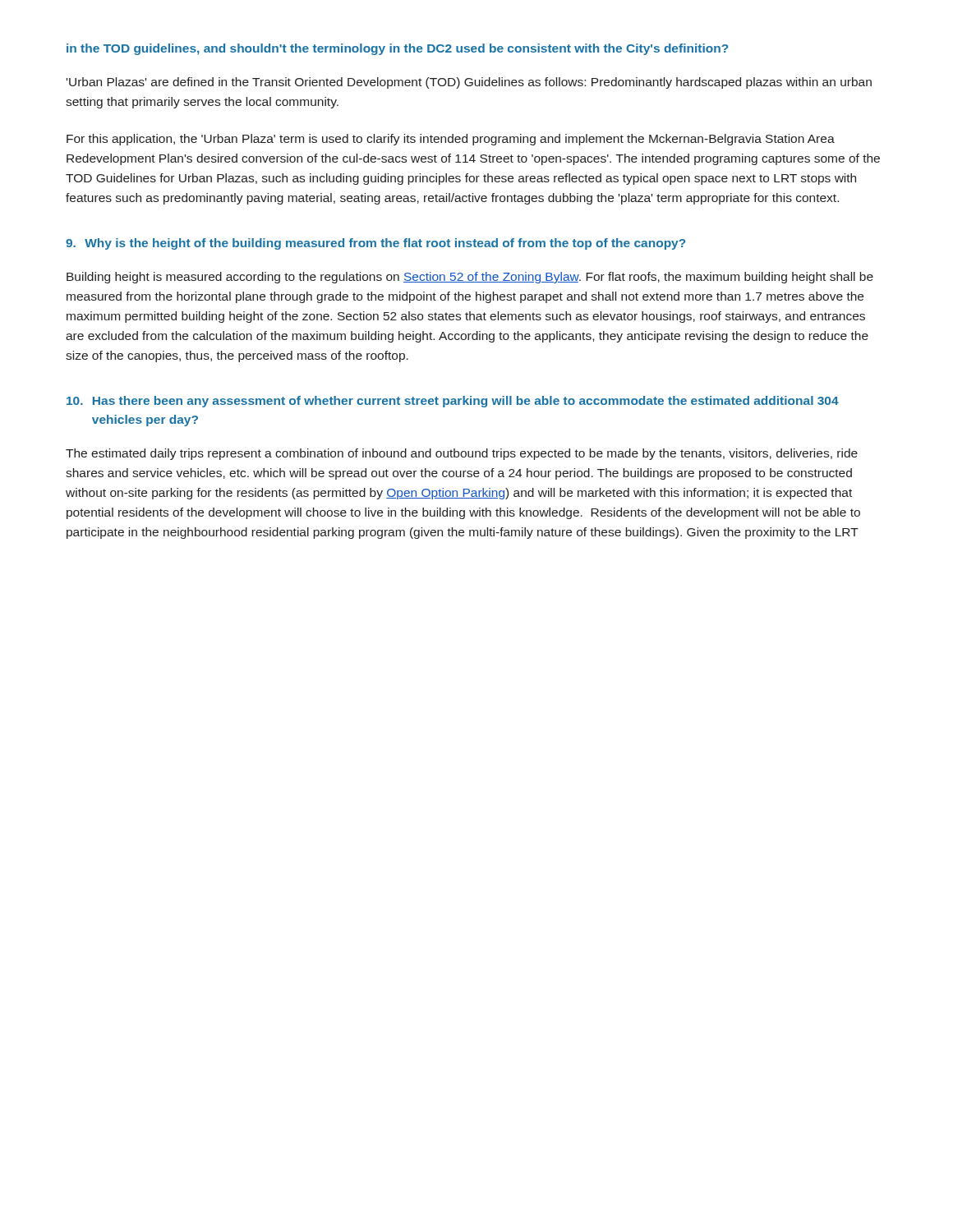Click on the text block containing "'Urban Plazas' are defined in the"
Screen dimensions: 1232x953
click(469, 92)
